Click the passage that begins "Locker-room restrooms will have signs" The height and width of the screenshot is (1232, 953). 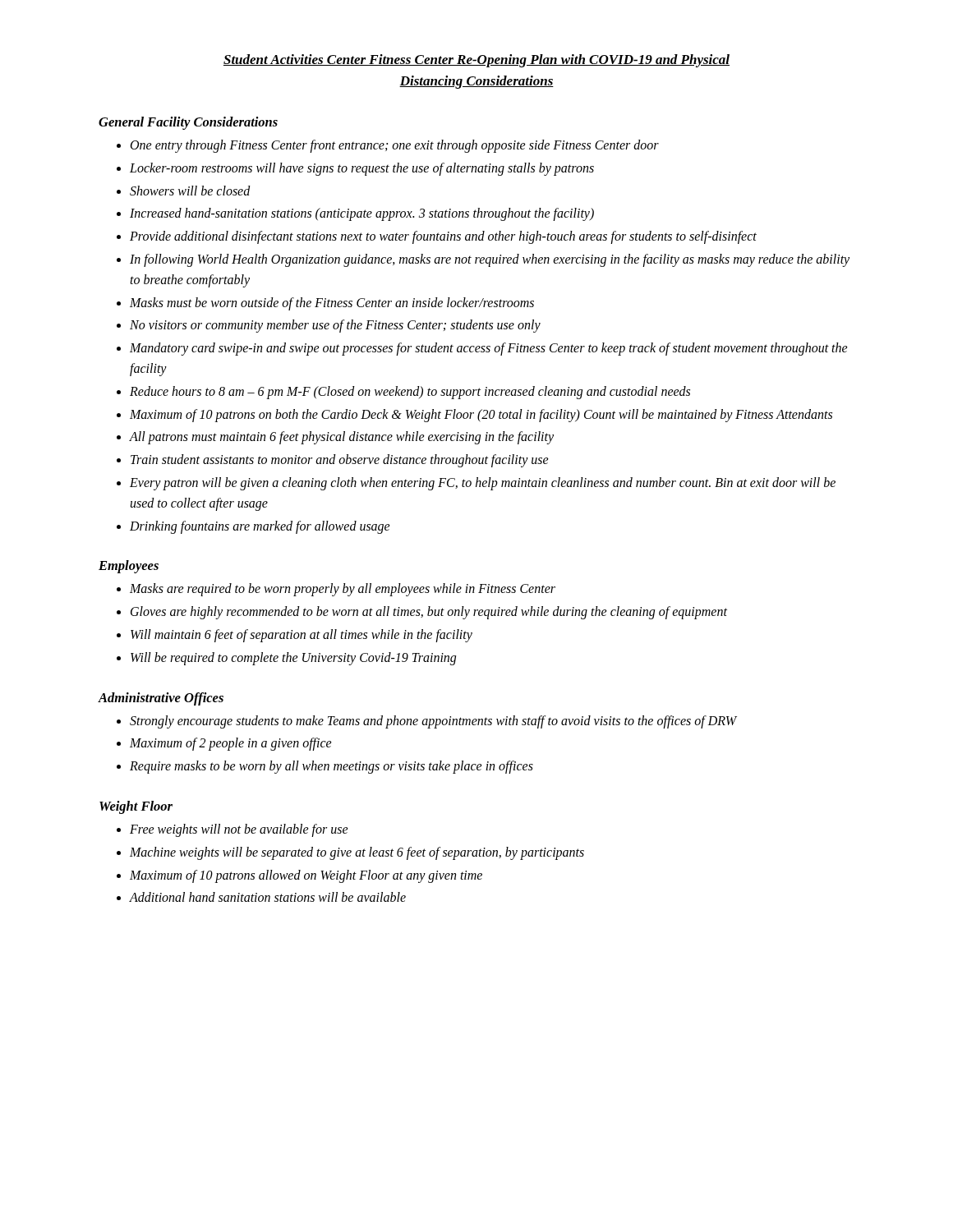[x=362, y=168]
